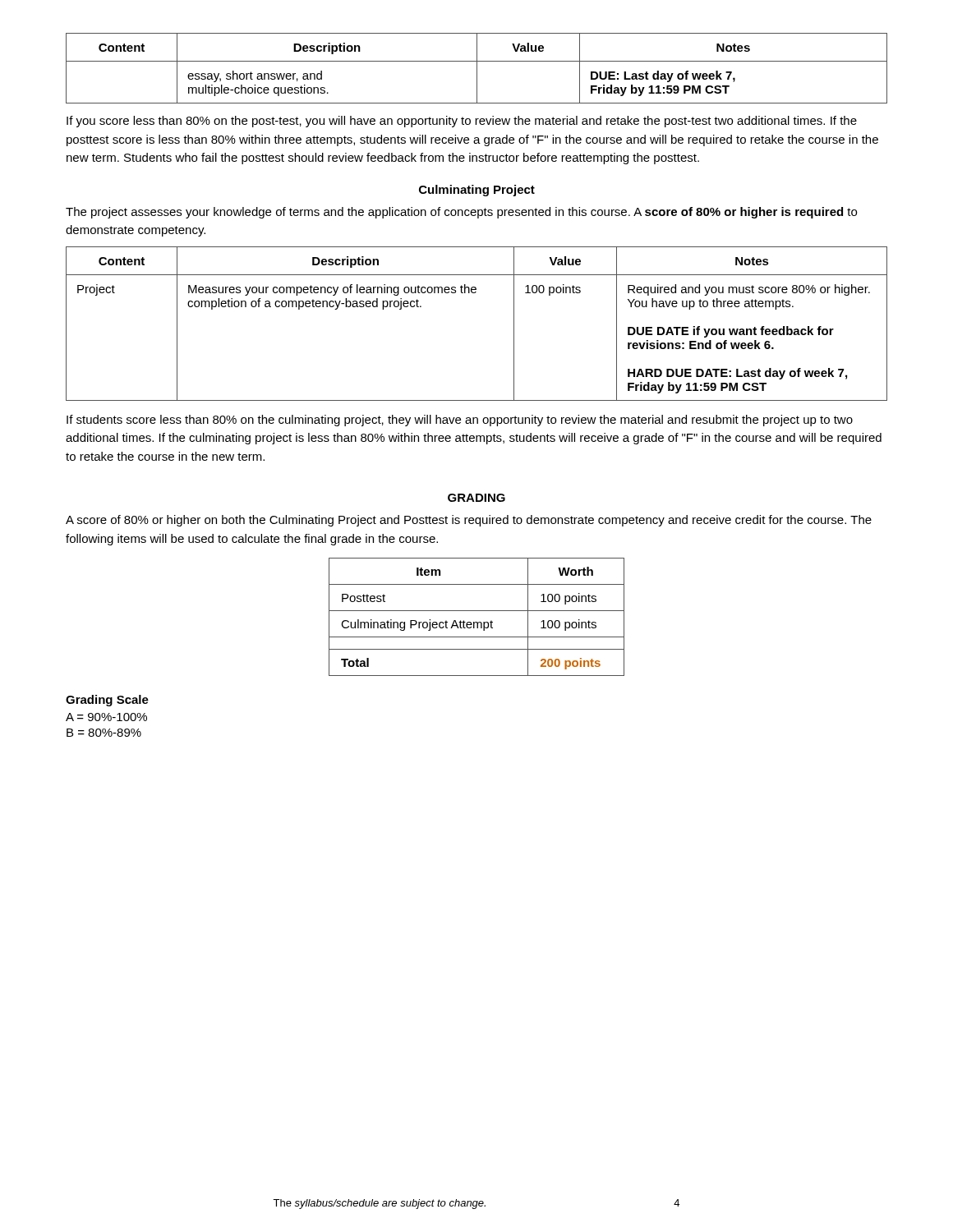The height and width of the screenshot is (1232, 953).
Task: Click on the table containing "Measures your competency of learning"
Action: click(x=476, y=323)
